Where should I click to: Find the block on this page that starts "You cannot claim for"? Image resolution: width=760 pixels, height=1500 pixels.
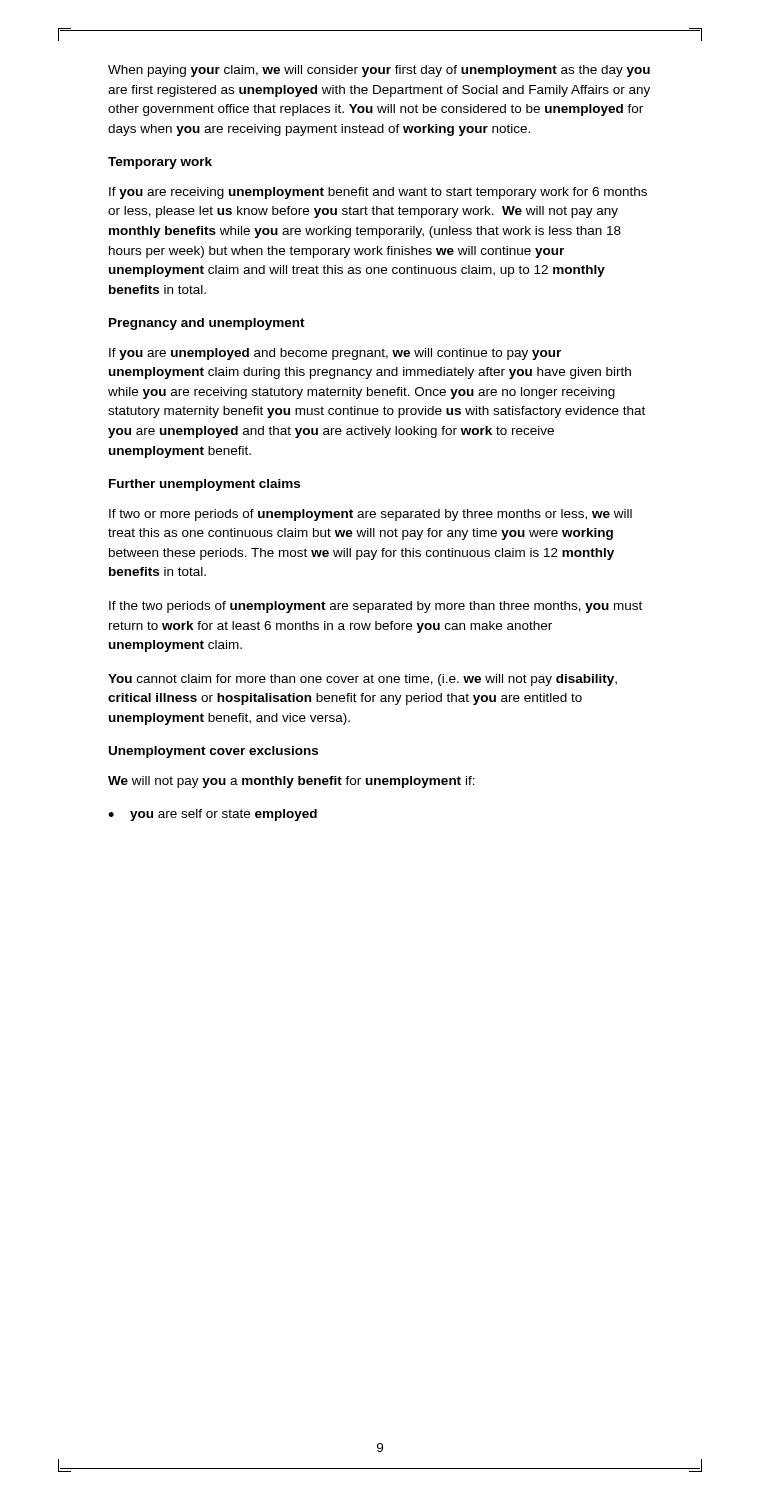coord(380,698)
